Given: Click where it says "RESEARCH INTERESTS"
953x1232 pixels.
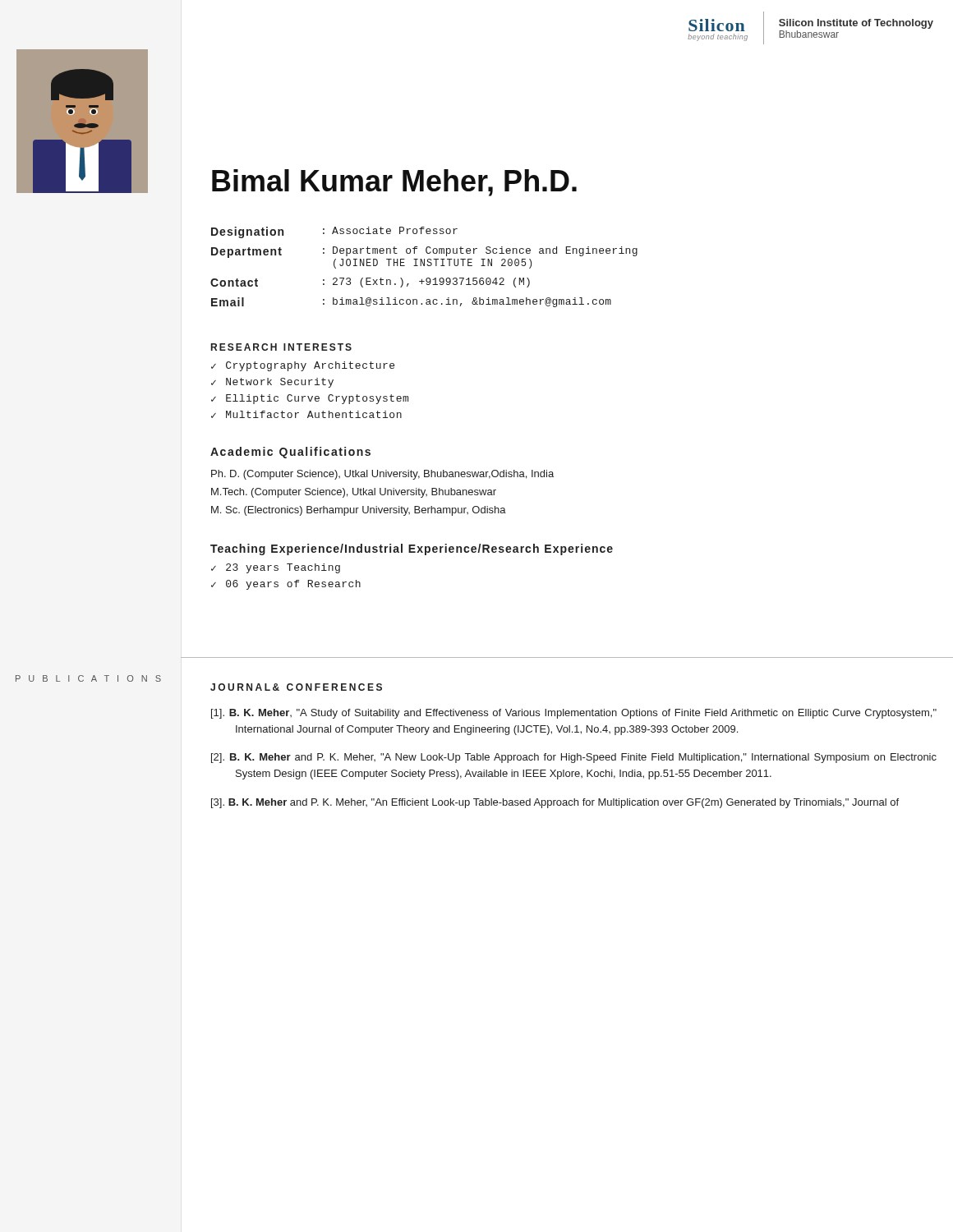Looking at the screenshot, I should (282, 347).
